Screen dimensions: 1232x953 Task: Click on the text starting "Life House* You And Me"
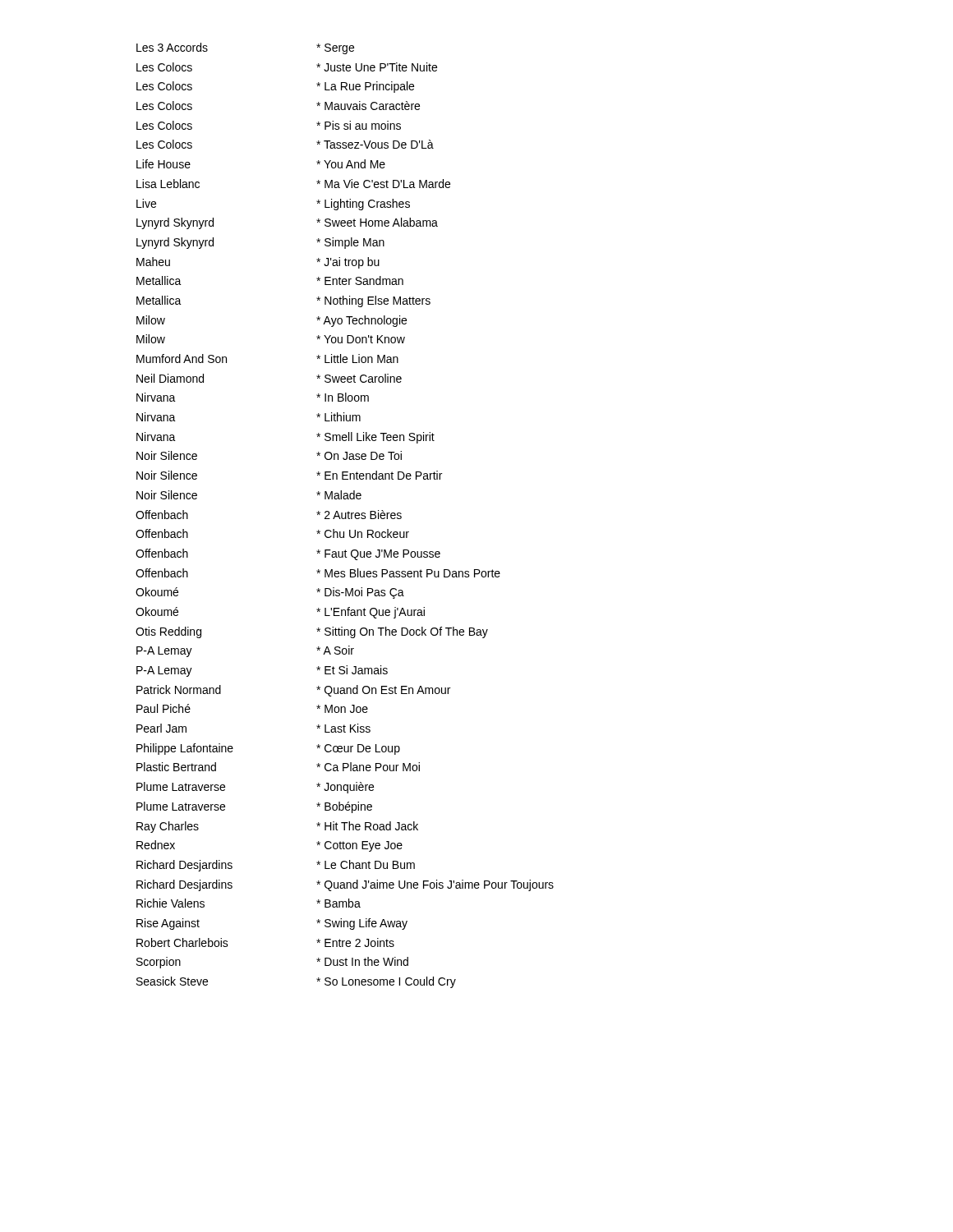pyautogui.click(x=161, y=164)
